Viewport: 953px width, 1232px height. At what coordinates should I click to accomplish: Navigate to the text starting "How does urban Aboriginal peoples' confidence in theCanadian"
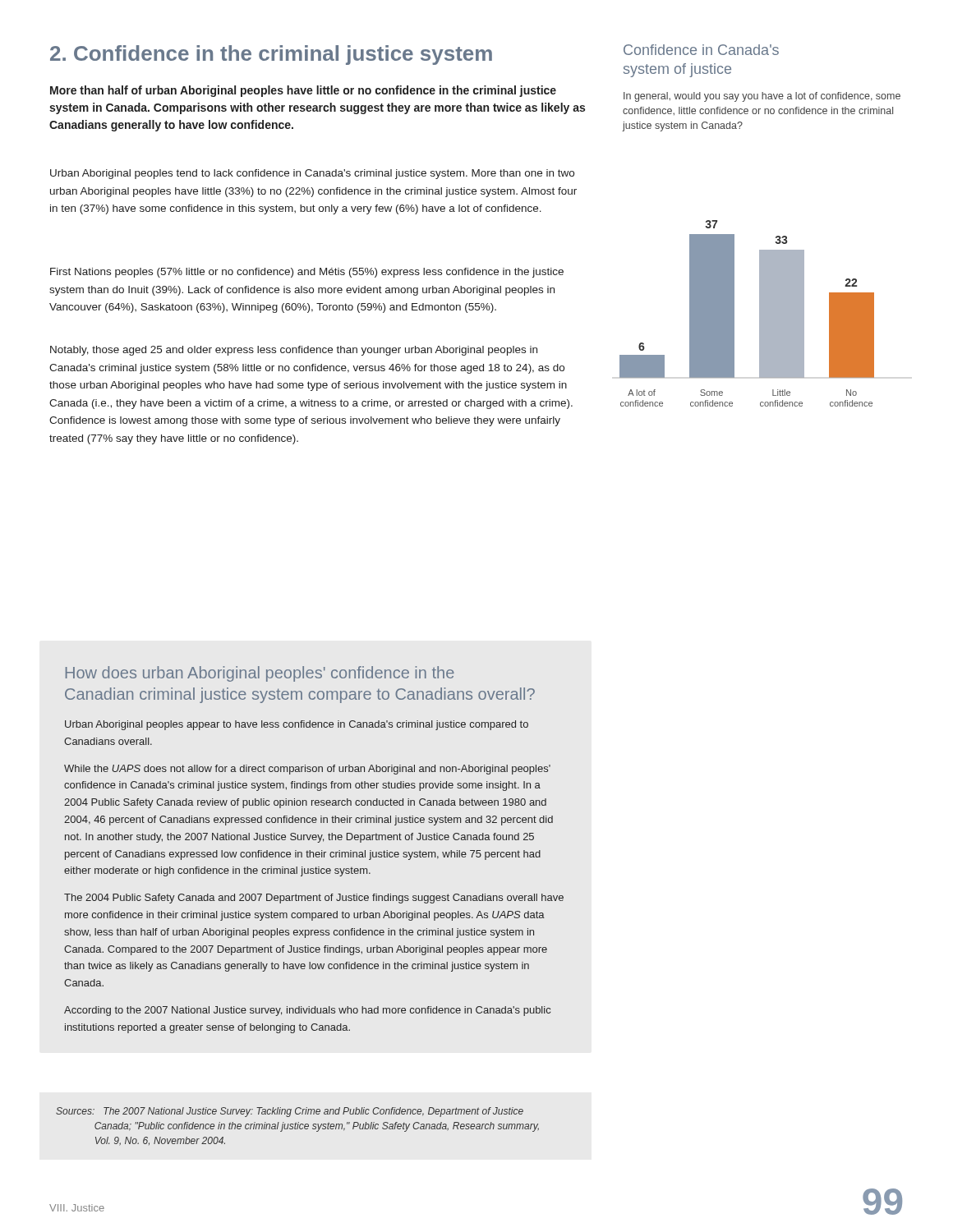[x=315, y=683]
